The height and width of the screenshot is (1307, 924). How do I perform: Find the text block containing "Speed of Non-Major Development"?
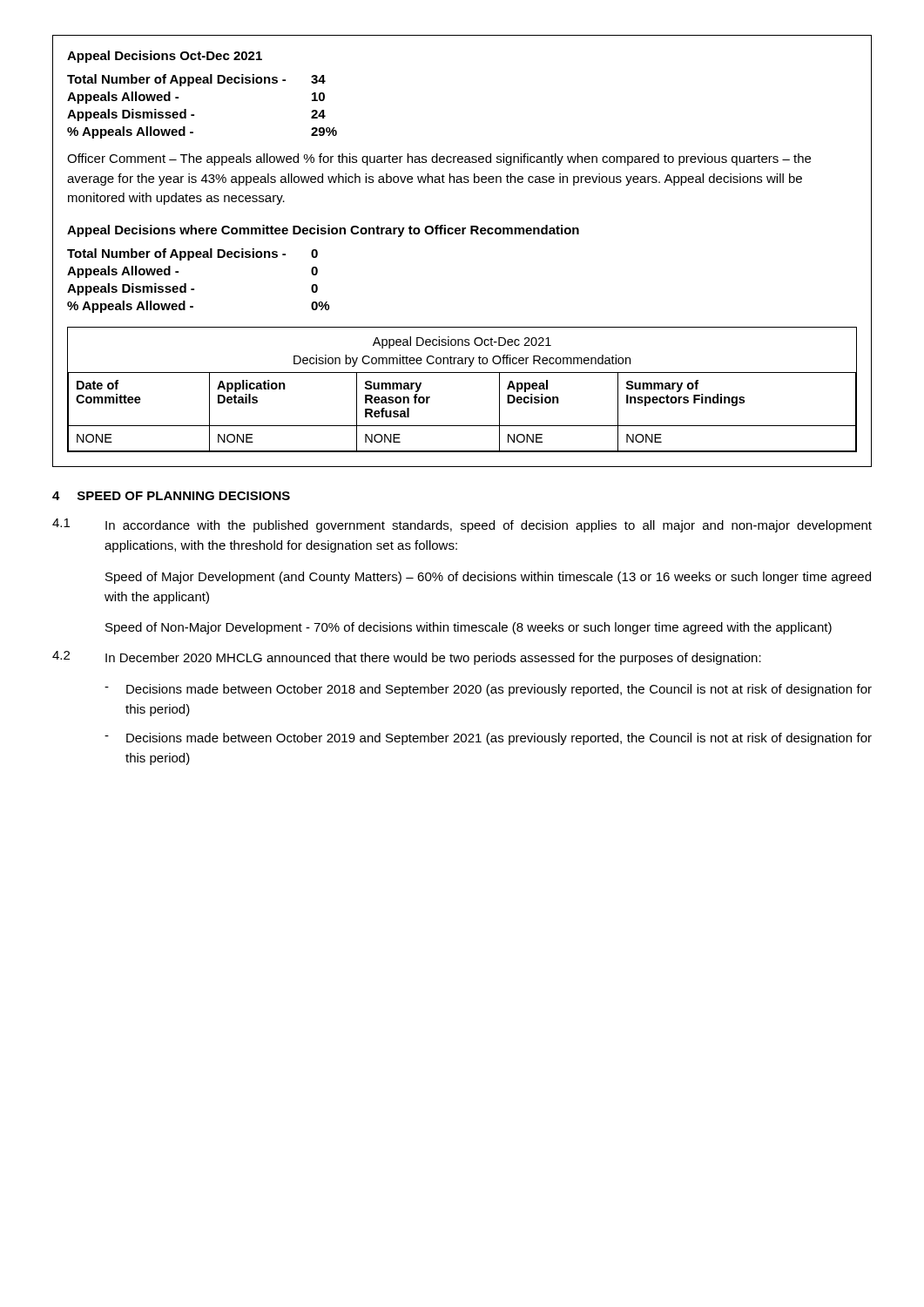tap(468, 627)
